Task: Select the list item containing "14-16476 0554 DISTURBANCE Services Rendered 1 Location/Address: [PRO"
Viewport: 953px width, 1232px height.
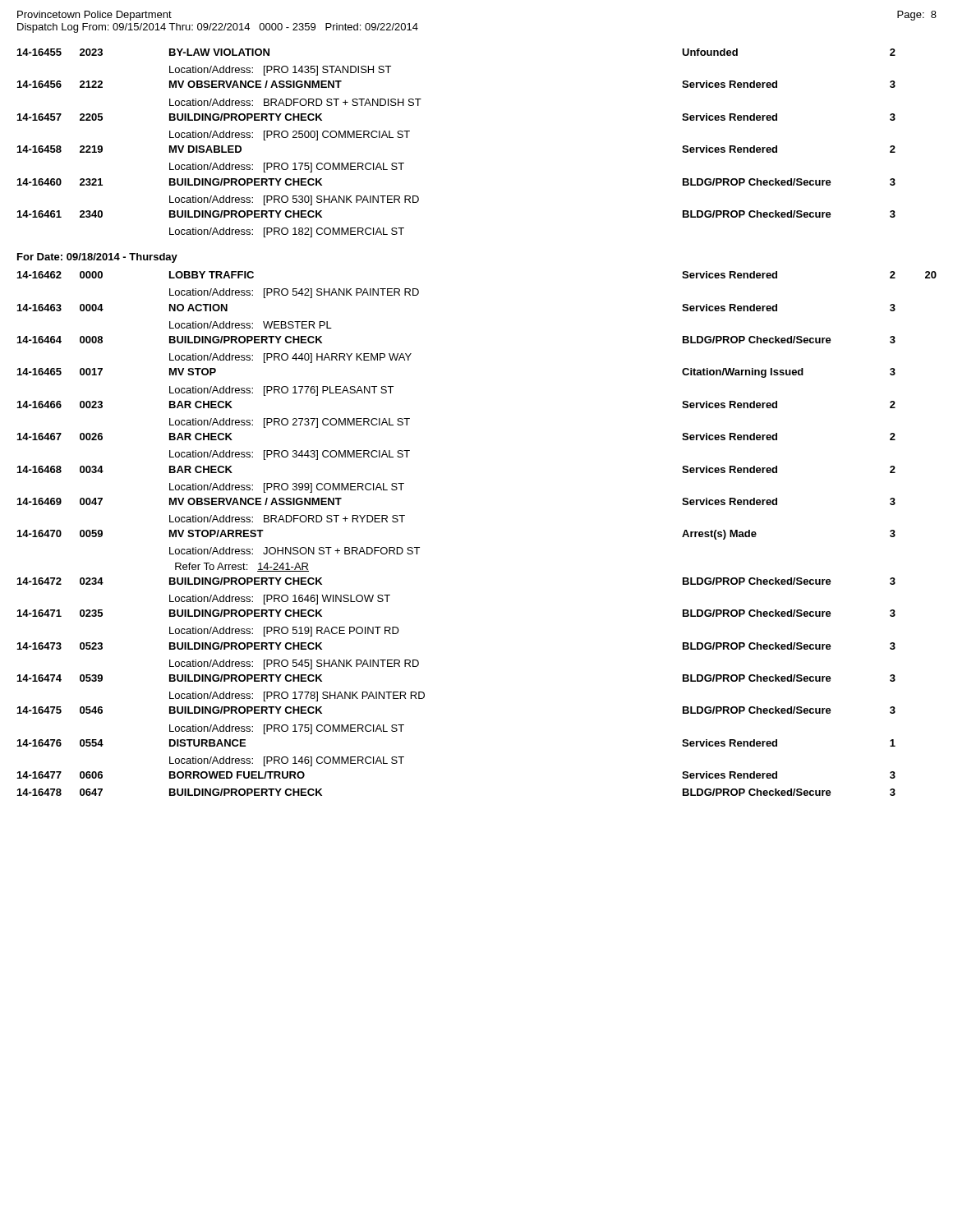Action: [36, 743]
